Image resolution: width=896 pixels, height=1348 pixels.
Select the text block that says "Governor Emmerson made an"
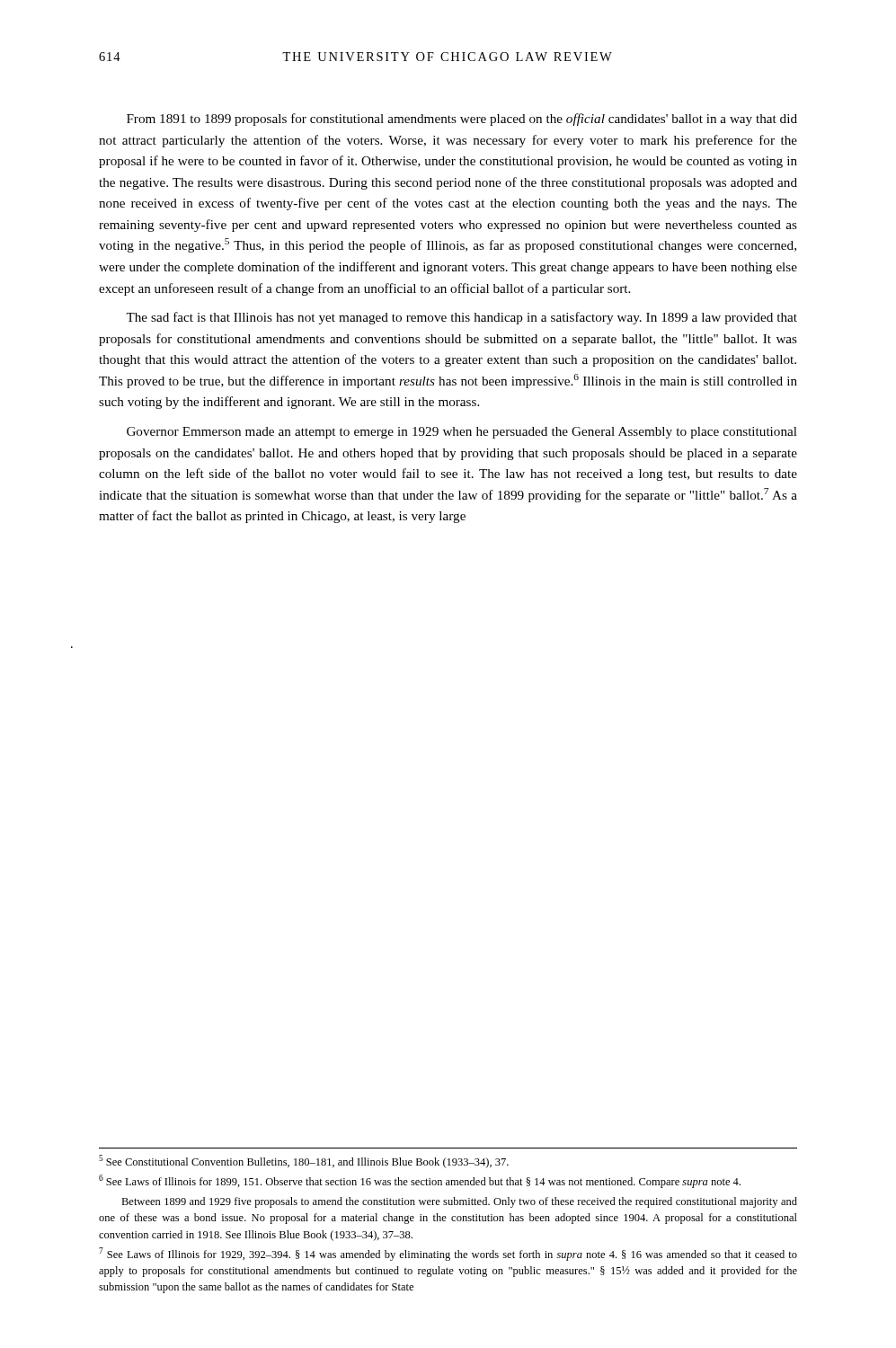[x=448, y=474]
